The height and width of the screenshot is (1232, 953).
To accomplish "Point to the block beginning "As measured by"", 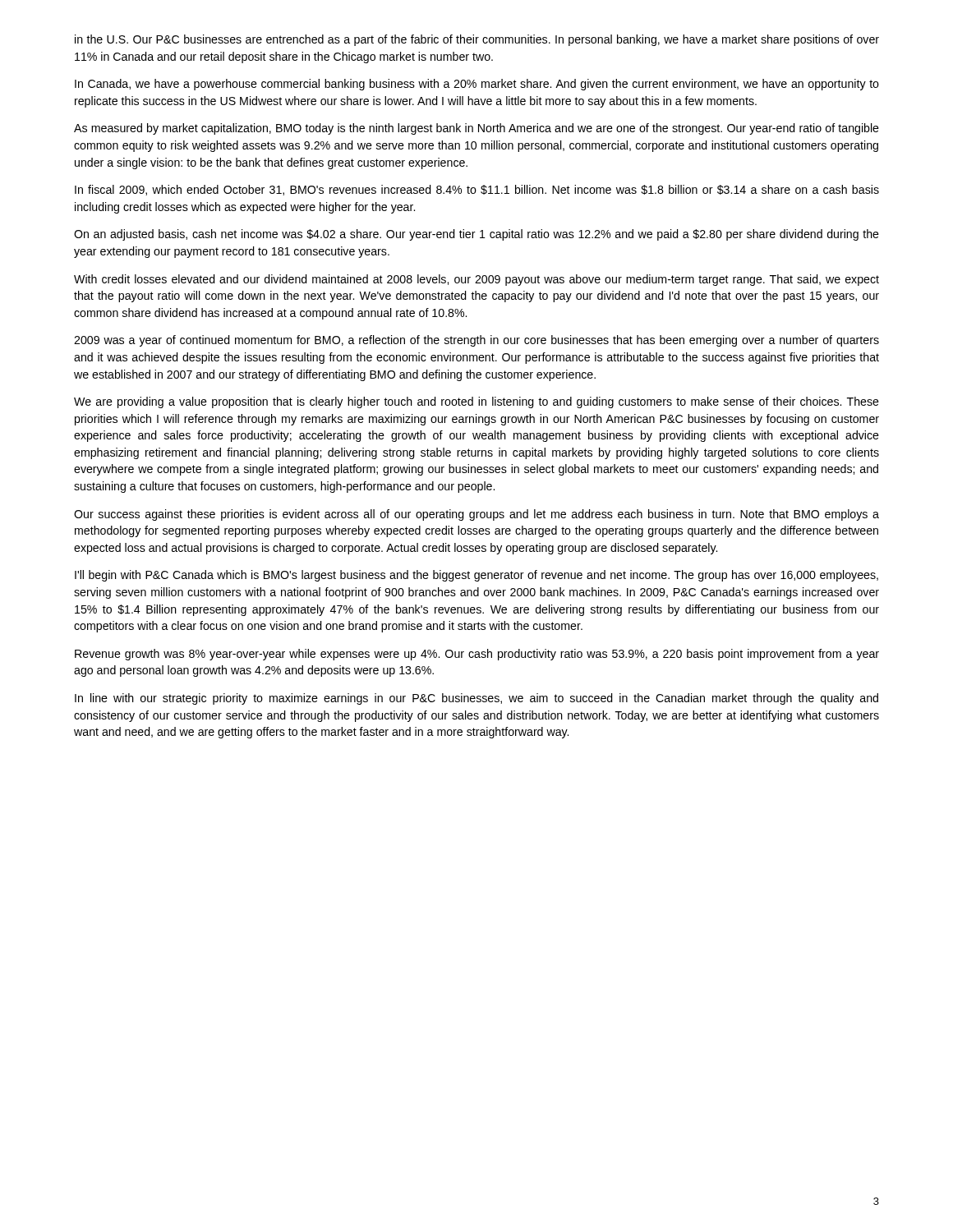I will click(476, 145).
